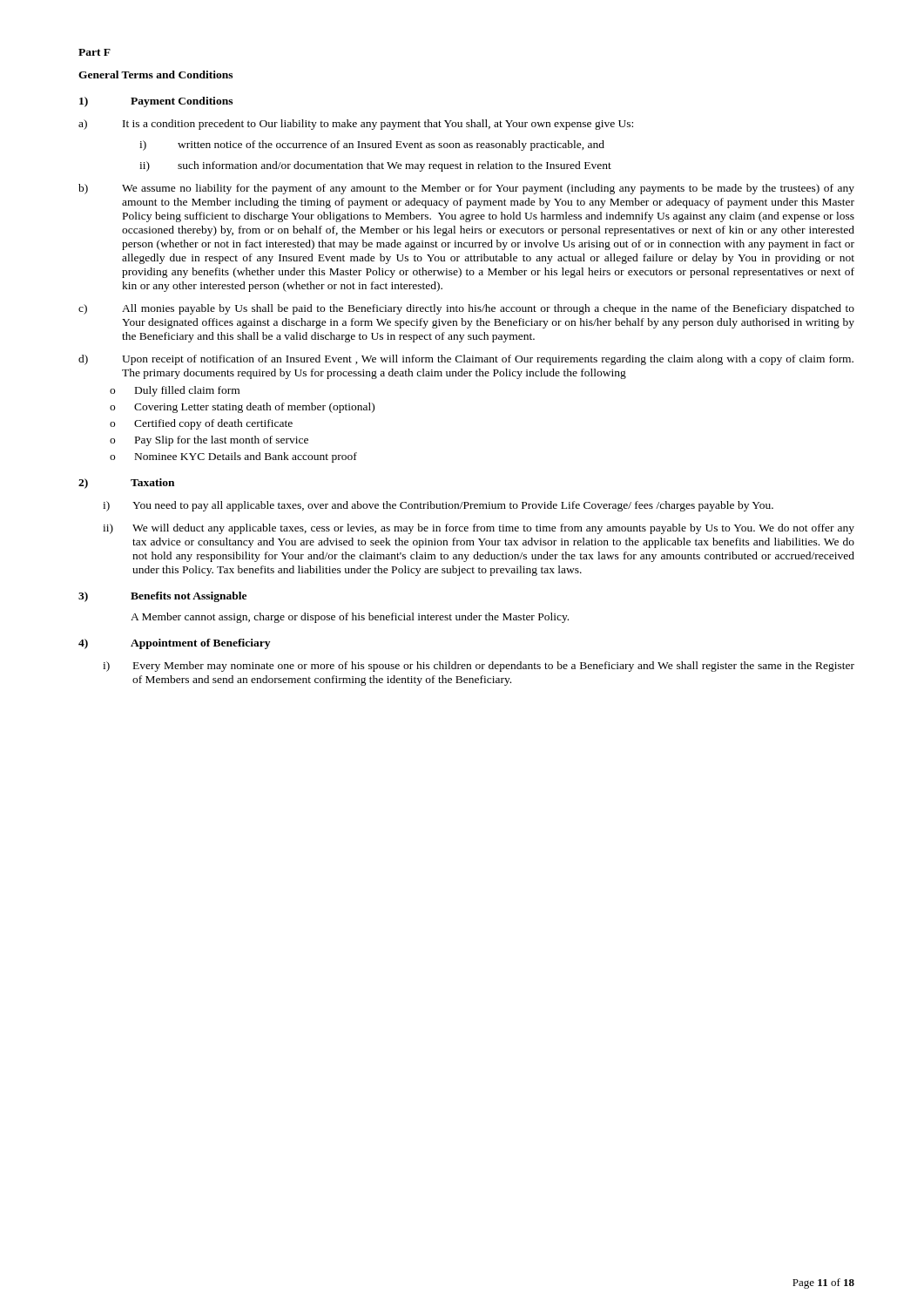This screenshot has width=924, height=1307.
Task: Where is the passage that starts "i) Every Member may nominate one"?
Action: (479, 673)
